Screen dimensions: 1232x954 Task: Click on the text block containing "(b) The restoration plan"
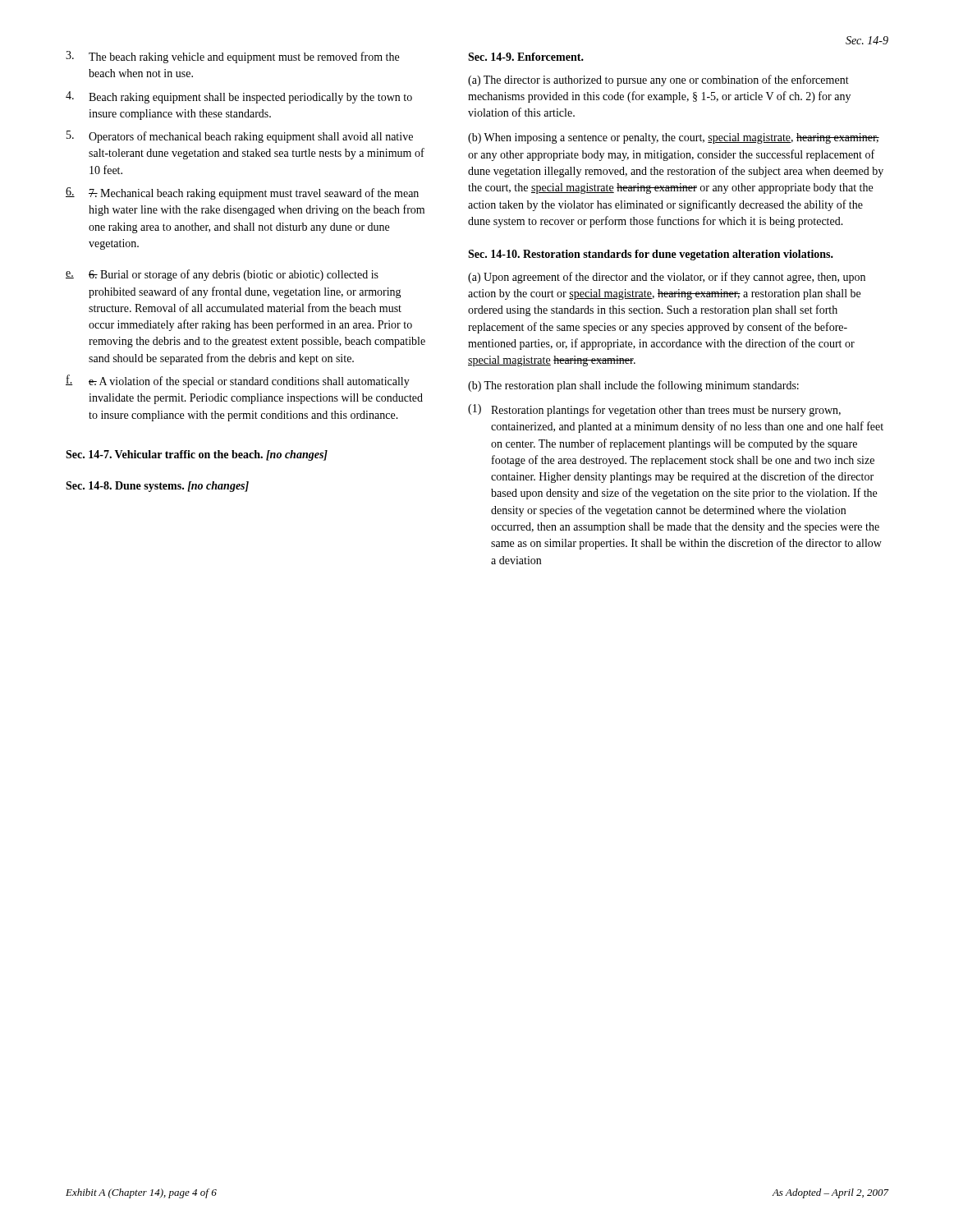click(x=634, y=385)
